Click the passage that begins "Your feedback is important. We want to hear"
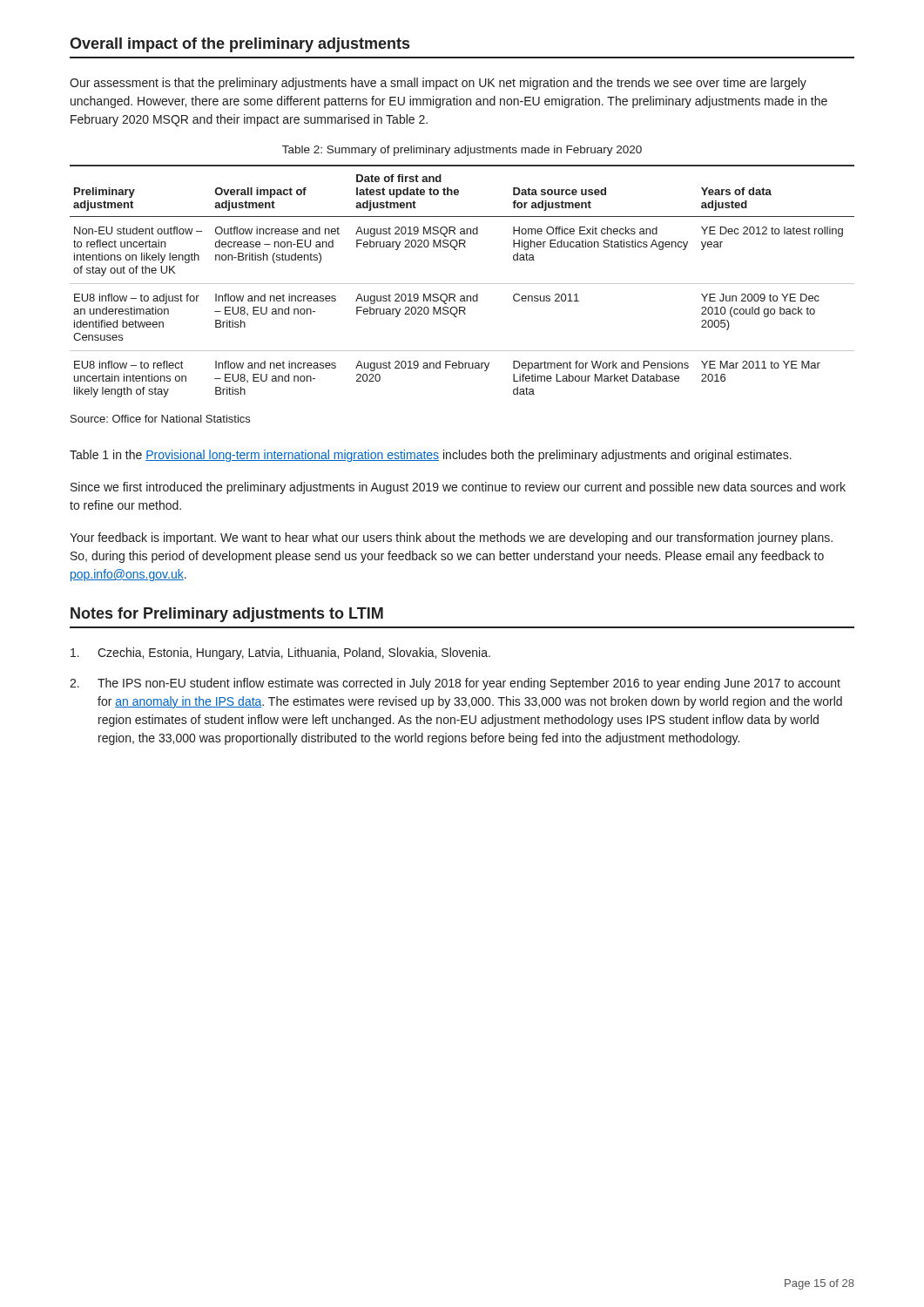This screenshot has width=924, height=1307. (462, 556)
